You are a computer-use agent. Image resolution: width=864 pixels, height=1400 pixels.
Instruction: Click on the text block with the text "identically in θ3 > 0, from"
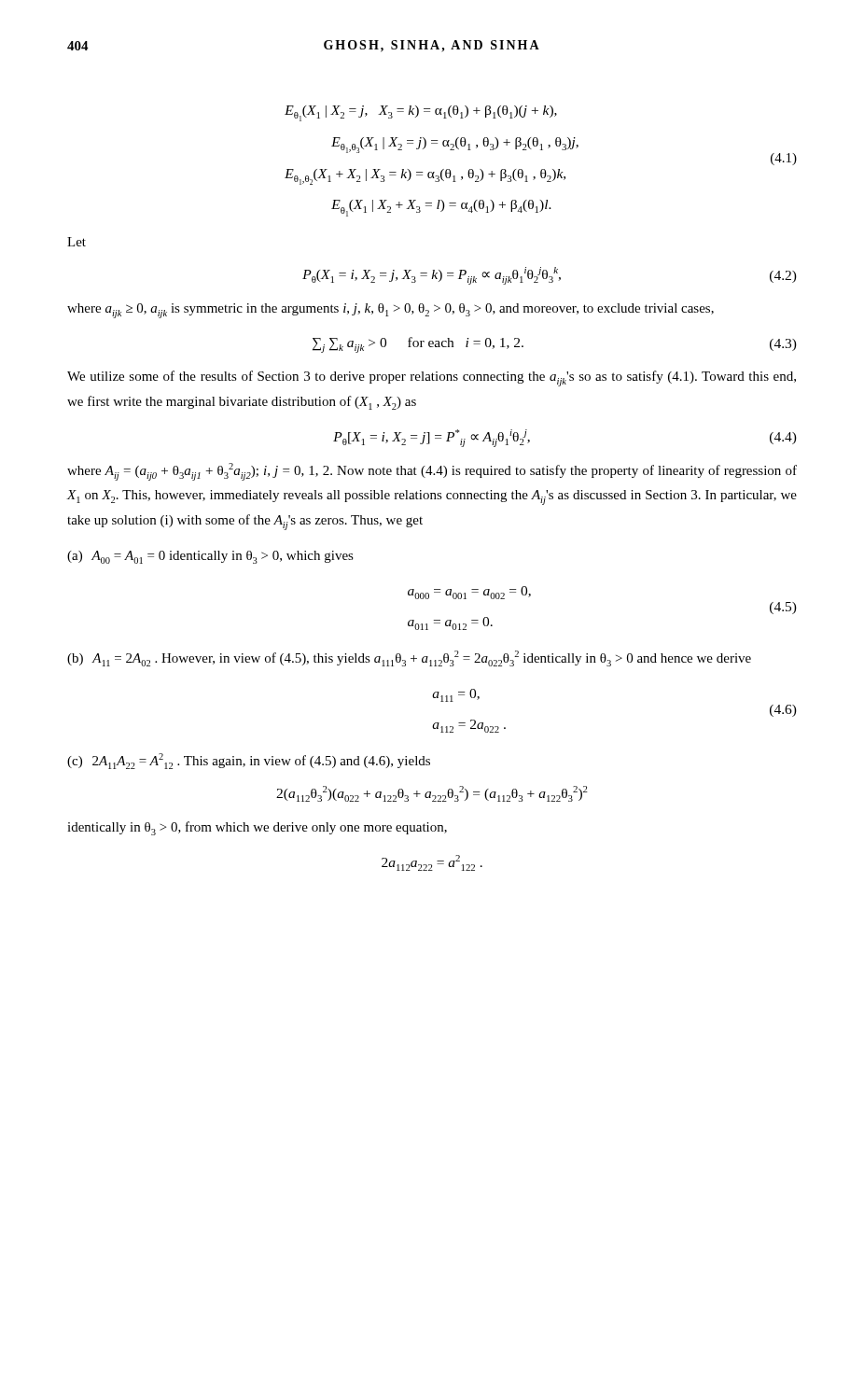tap(257, 828)
